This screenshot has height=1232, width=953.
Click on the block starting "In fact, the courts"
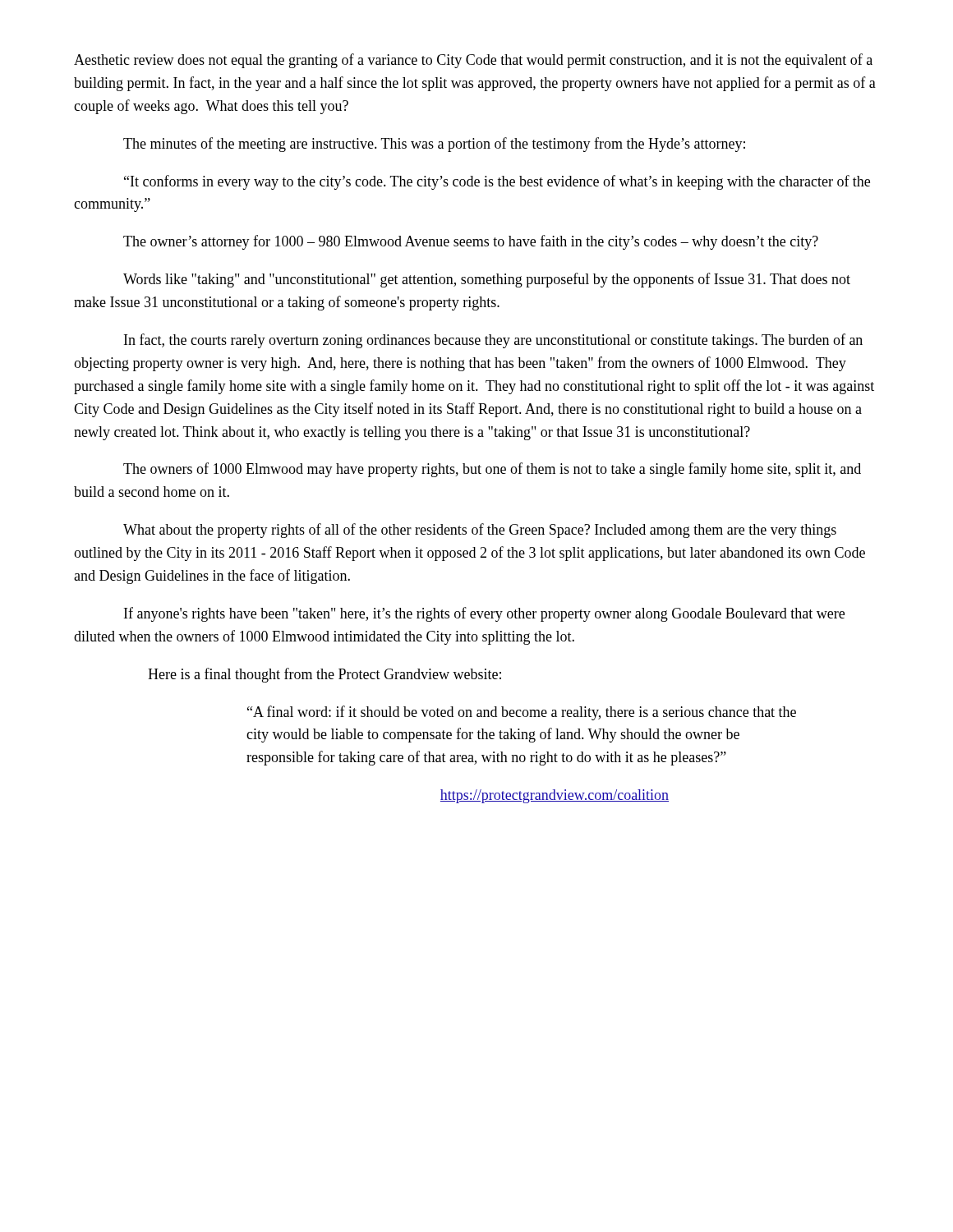click(x=474, y=386)
